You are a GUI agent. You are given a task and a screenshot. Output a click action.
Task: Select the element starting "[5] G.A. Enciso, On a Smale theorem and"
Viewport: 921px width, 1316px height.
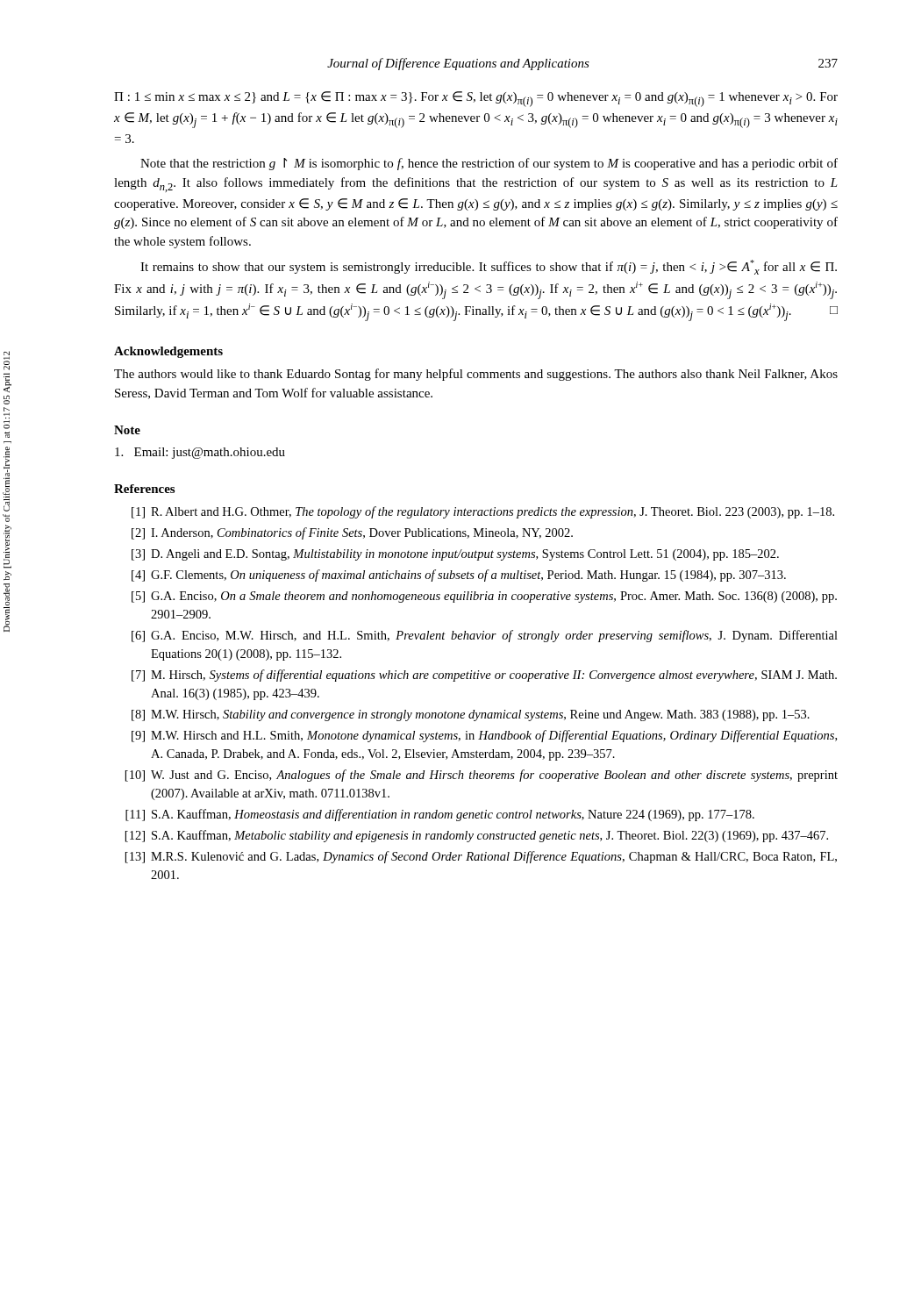coord(476,605)
